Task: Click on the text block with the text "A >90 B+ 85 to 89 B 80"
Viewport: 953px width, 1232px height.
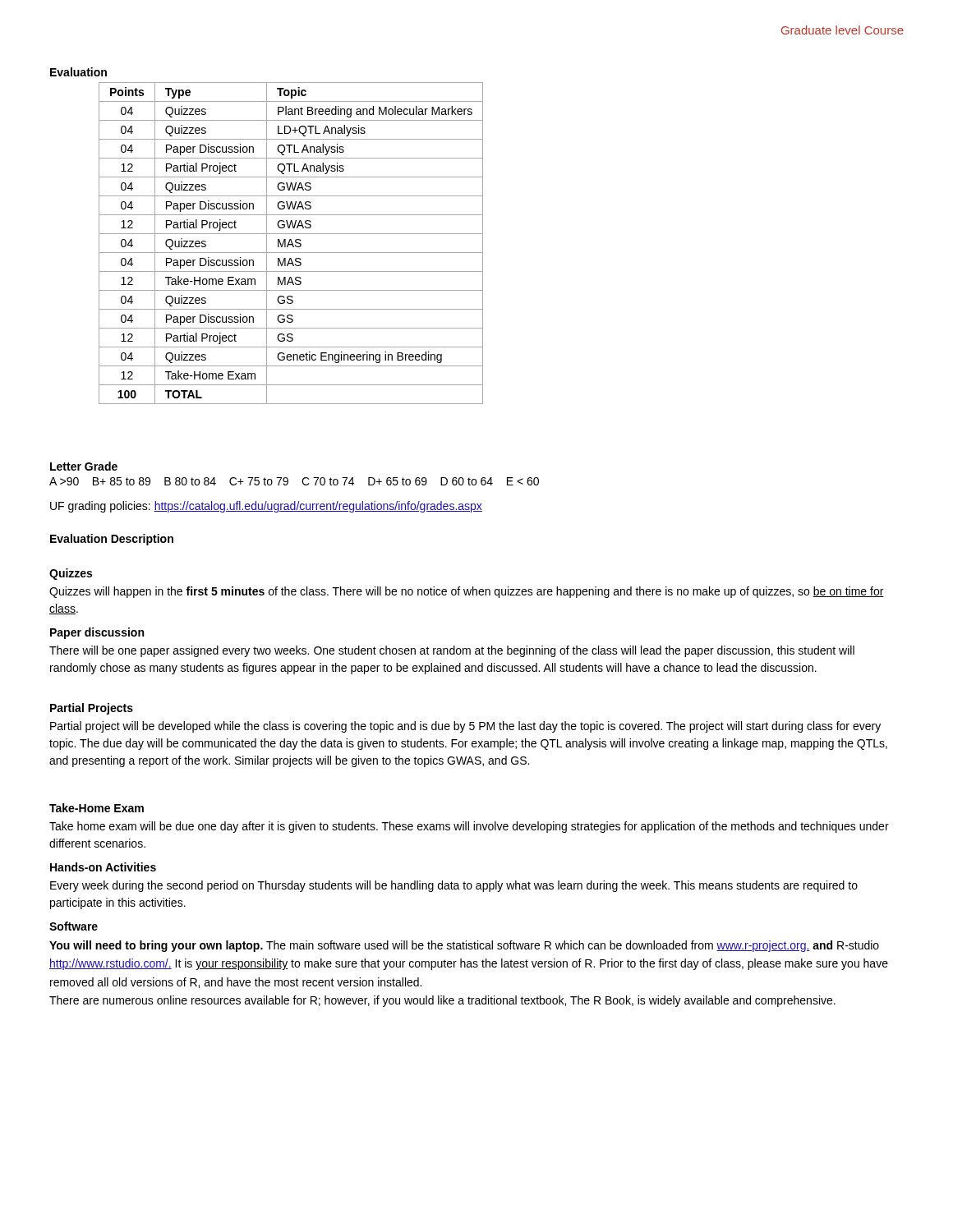Action: coord(294,481)
